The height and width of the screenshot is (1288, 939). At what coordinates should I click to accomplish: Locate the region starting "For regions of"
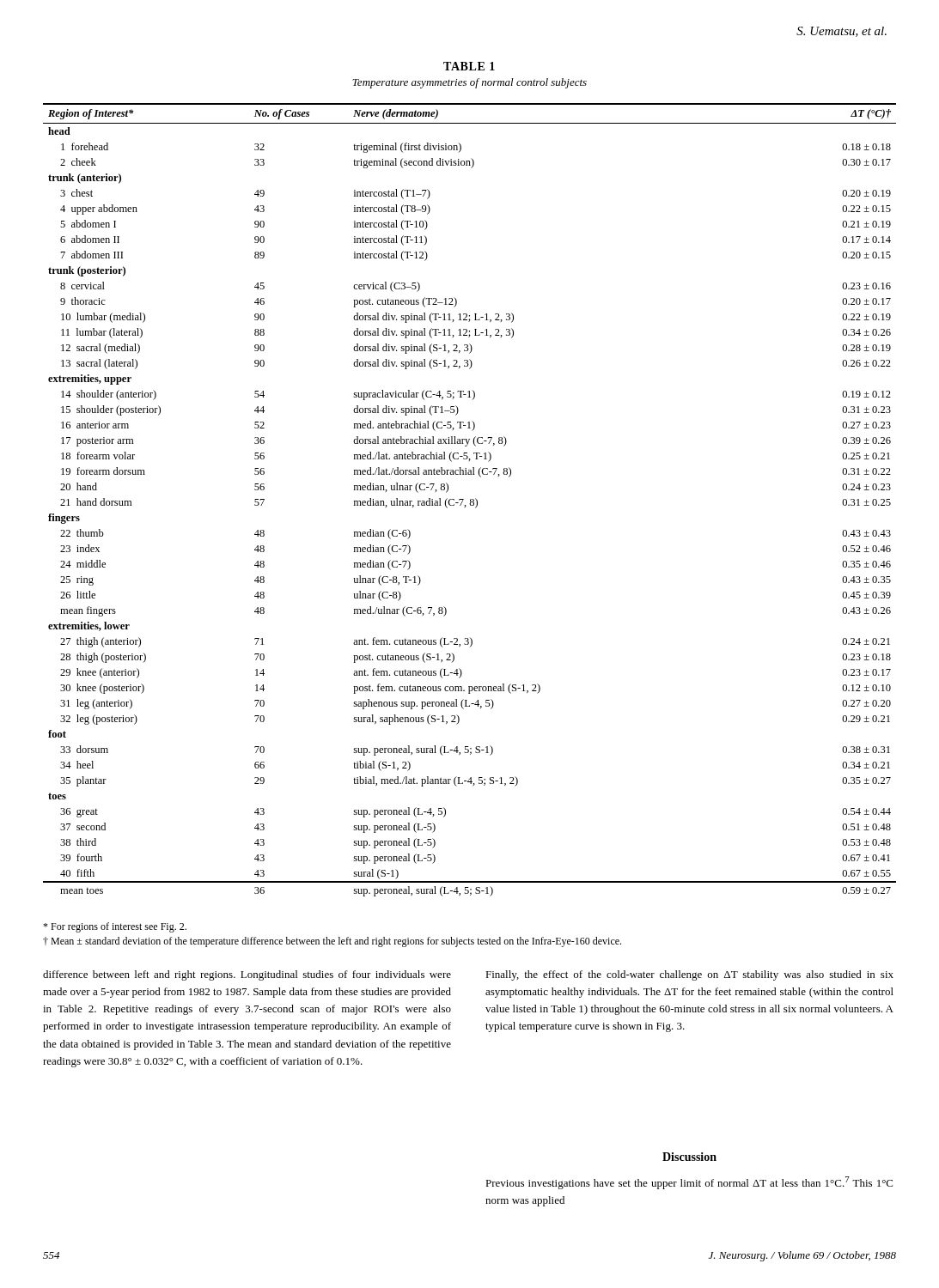[x=470, y=927]
